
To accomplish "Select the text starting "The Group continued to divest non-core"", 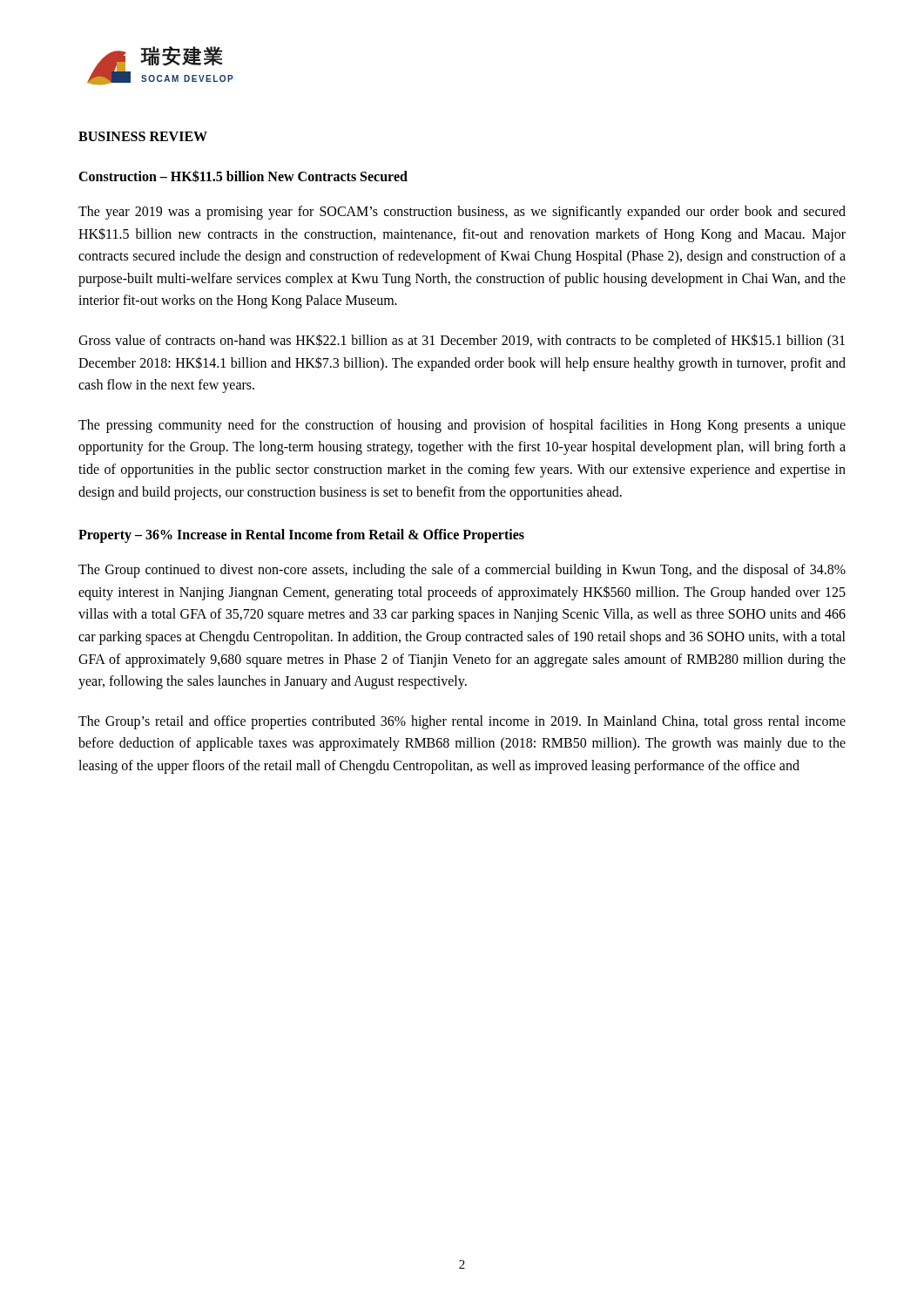I will point(462,625).
